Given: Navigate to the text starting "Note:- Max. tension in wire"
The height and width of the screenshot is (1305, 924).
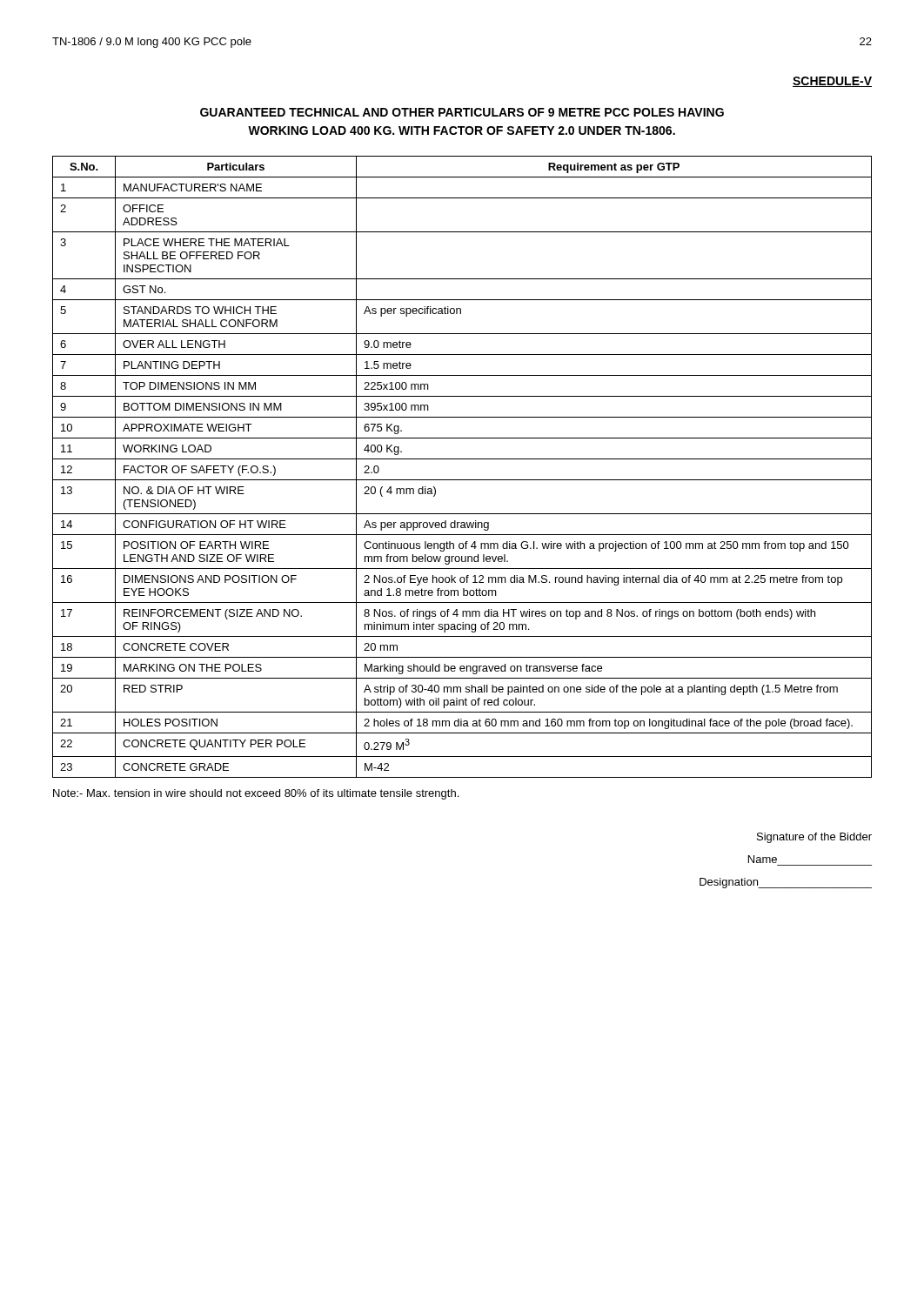Looking at the screenshot, I should pos(256,793).
